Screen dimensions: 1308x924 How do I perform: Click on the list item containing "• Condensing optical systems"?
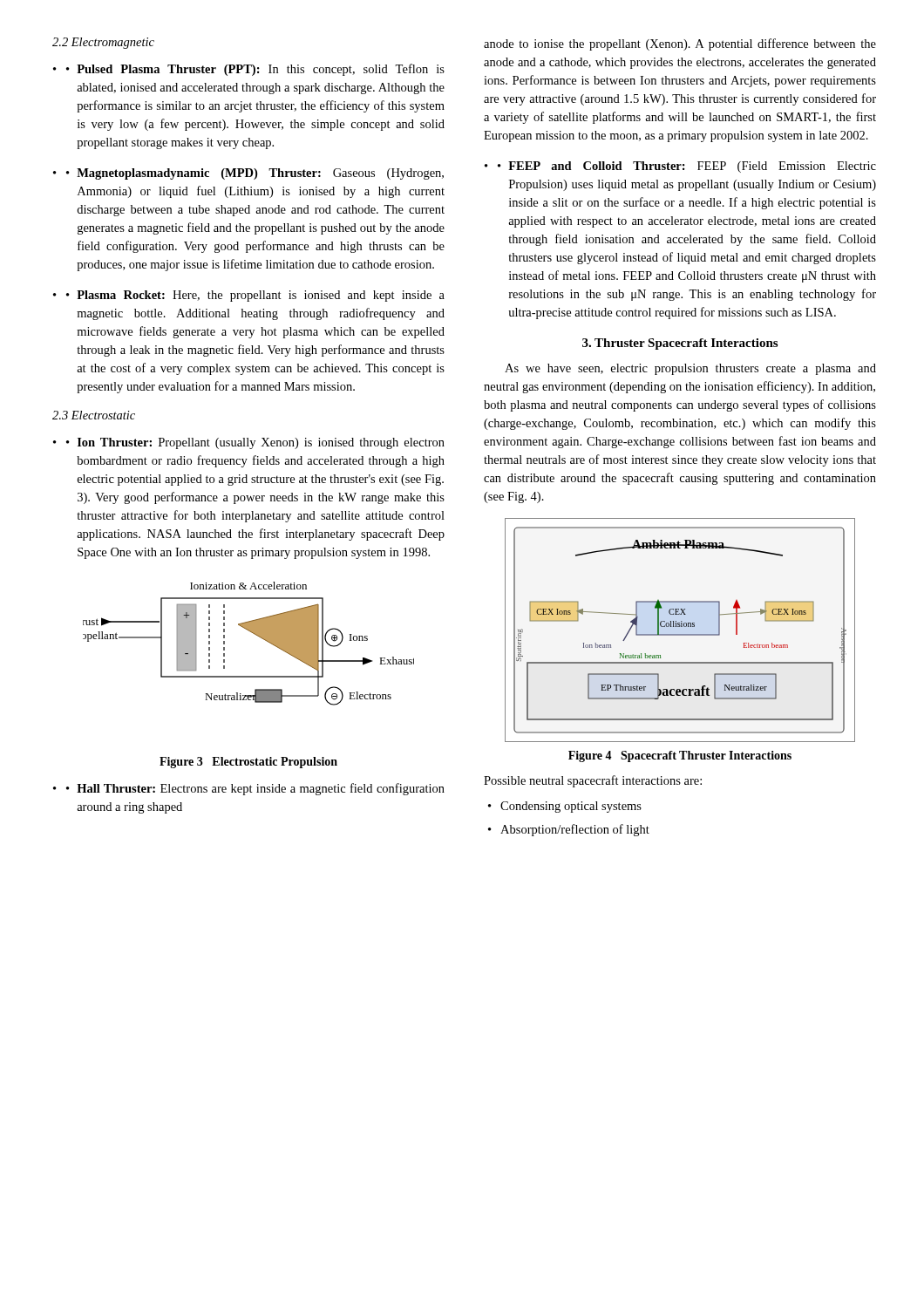564,807
